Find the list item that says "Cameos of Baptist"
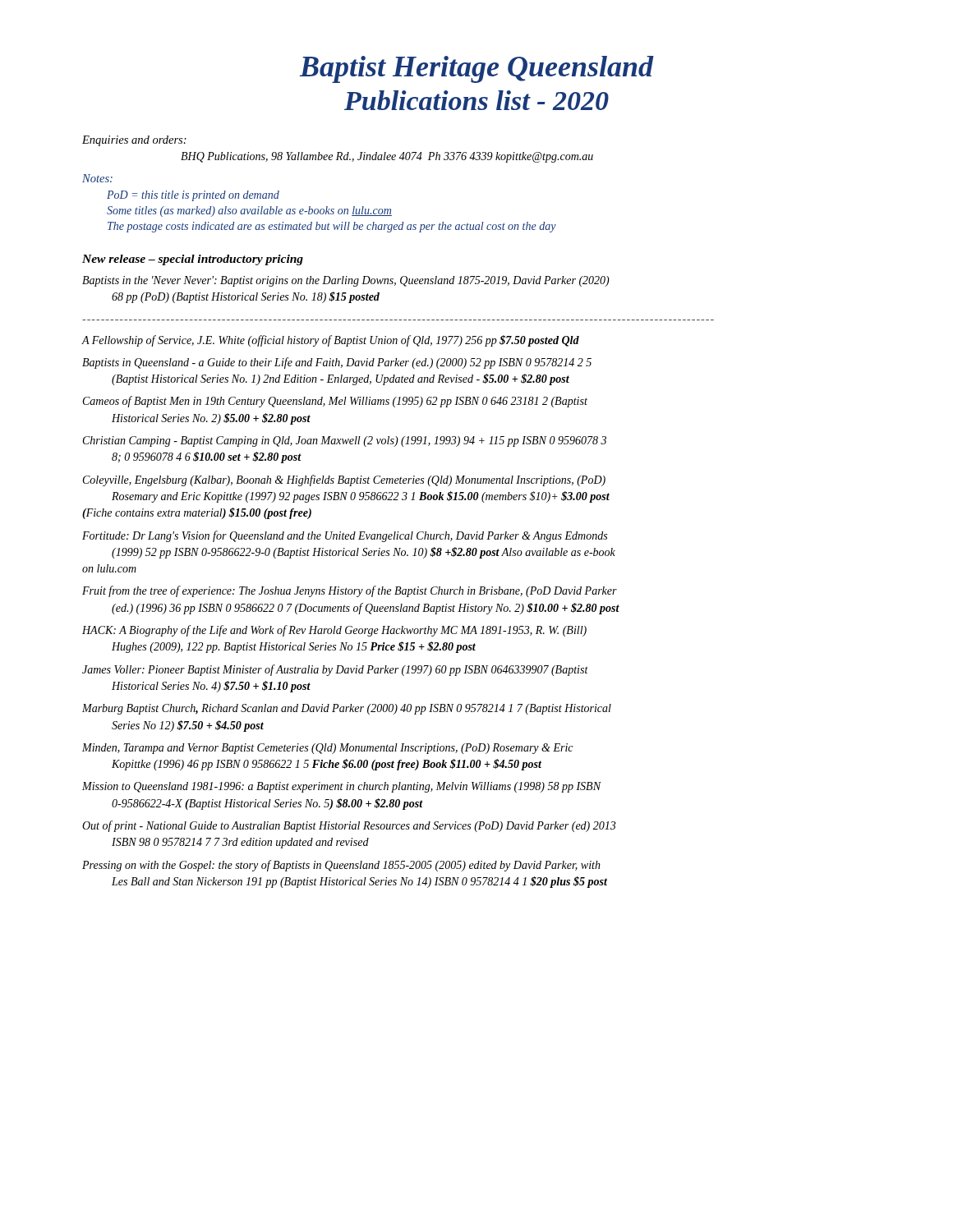Viewport: 953px width, 1232px height. [x=335, y=410]
